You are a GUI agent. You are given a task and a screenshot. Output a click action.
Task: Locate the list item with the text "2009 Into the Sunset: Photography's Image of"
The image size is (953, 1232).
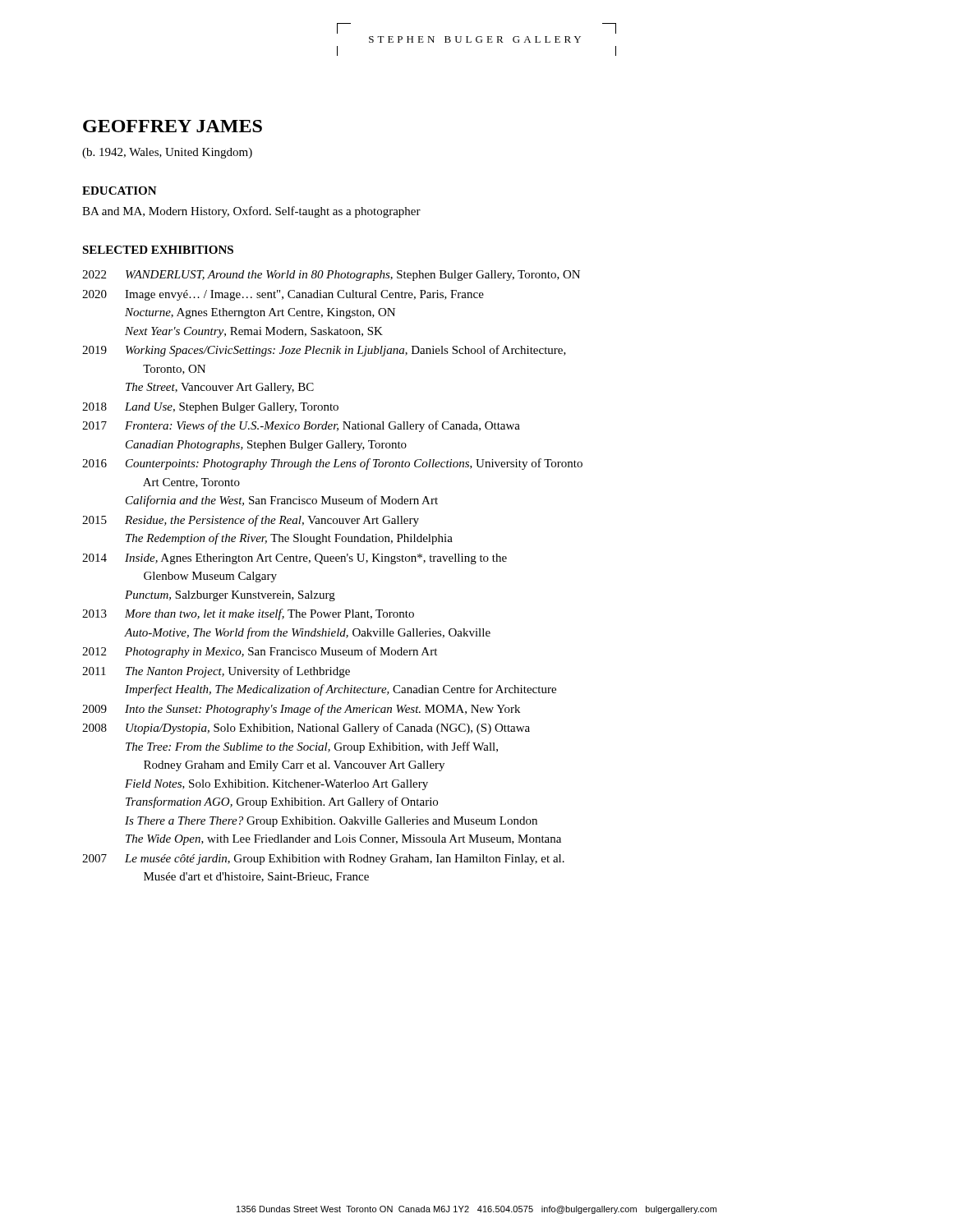coord(301,709)
